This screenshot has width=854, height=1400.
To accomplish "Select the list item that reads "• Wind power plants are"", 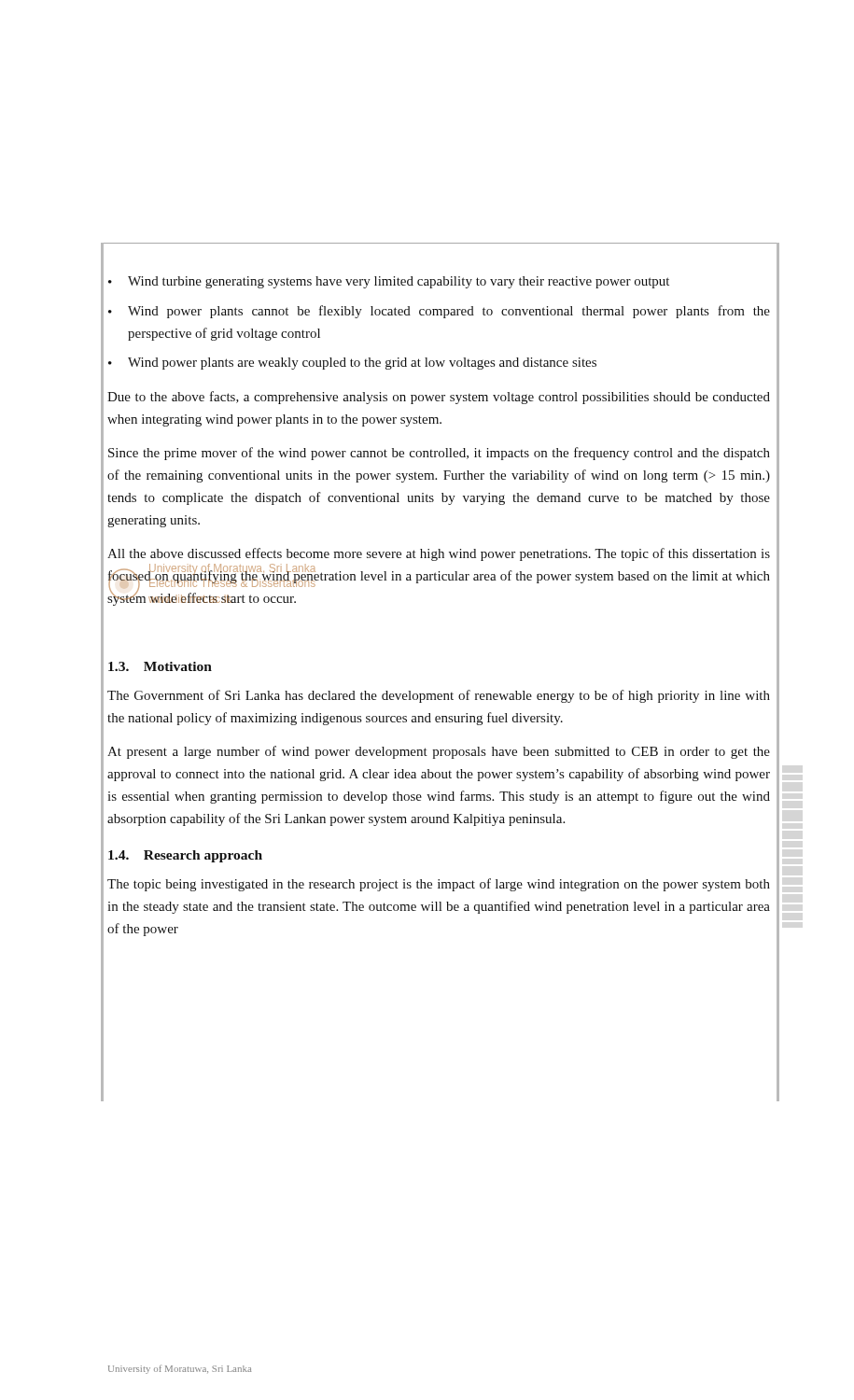I will (x=439, y=363).
